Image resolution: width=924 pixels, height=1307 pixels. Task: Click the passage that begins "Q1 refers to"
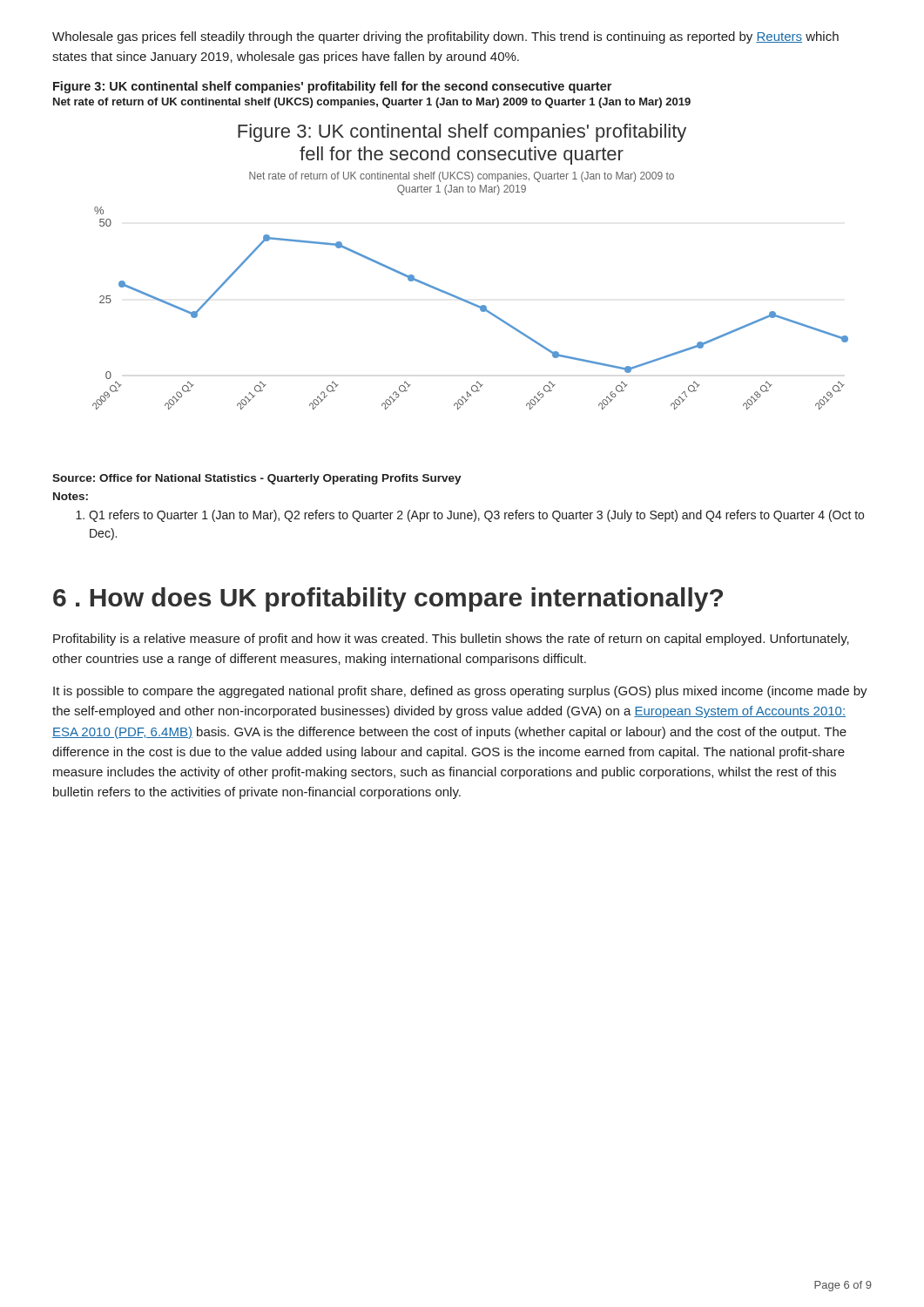point(471,524)
